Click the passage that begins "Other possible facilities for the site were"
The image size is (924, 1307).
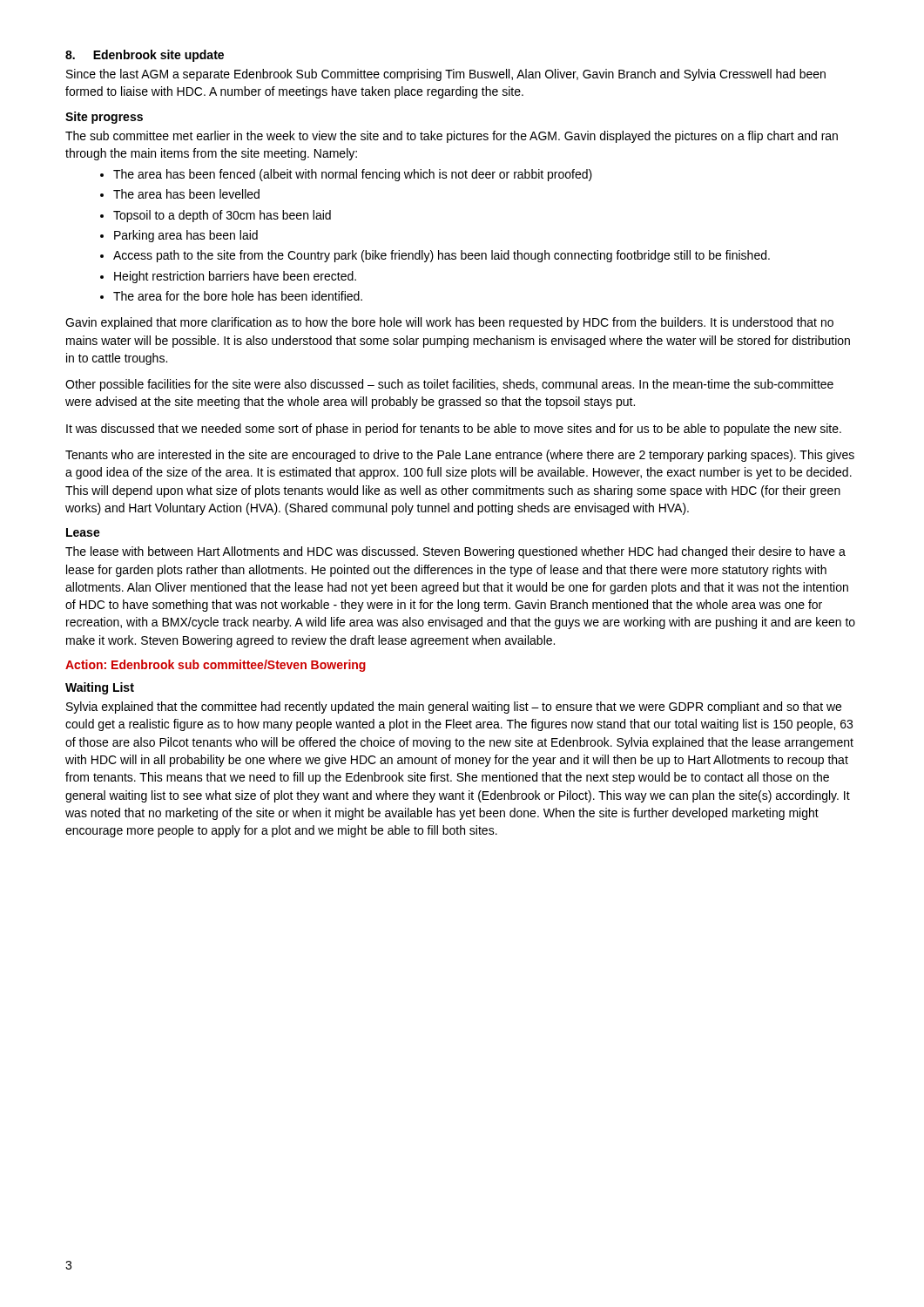pyautogui.click(x=462, y=393)
